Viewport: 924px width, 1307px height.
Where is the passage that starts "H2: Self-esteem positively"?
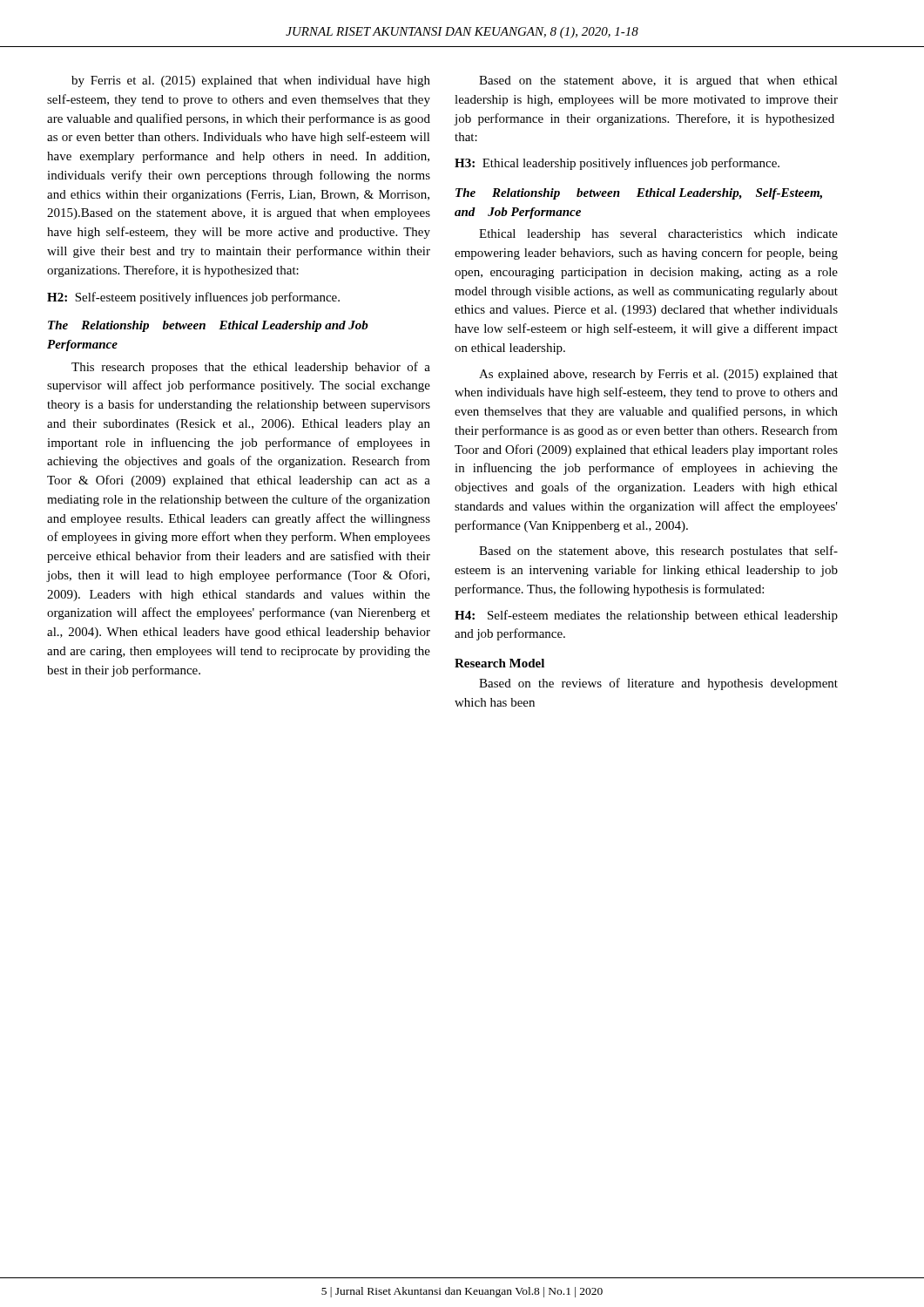click(x=194, y=297)
